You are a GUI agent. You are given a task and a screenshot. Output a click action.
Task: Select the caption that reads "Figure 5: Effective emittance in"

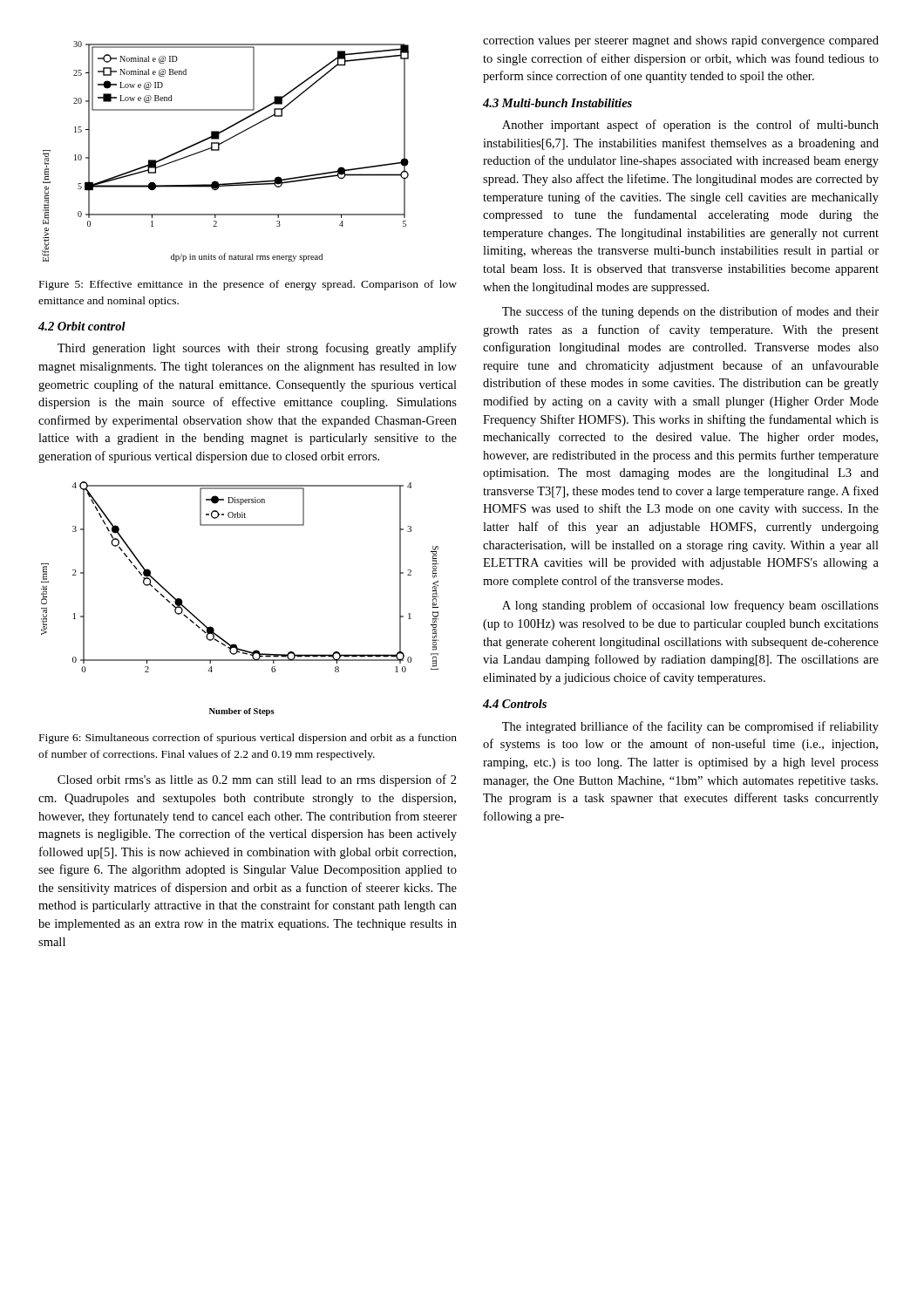[248, 292]
